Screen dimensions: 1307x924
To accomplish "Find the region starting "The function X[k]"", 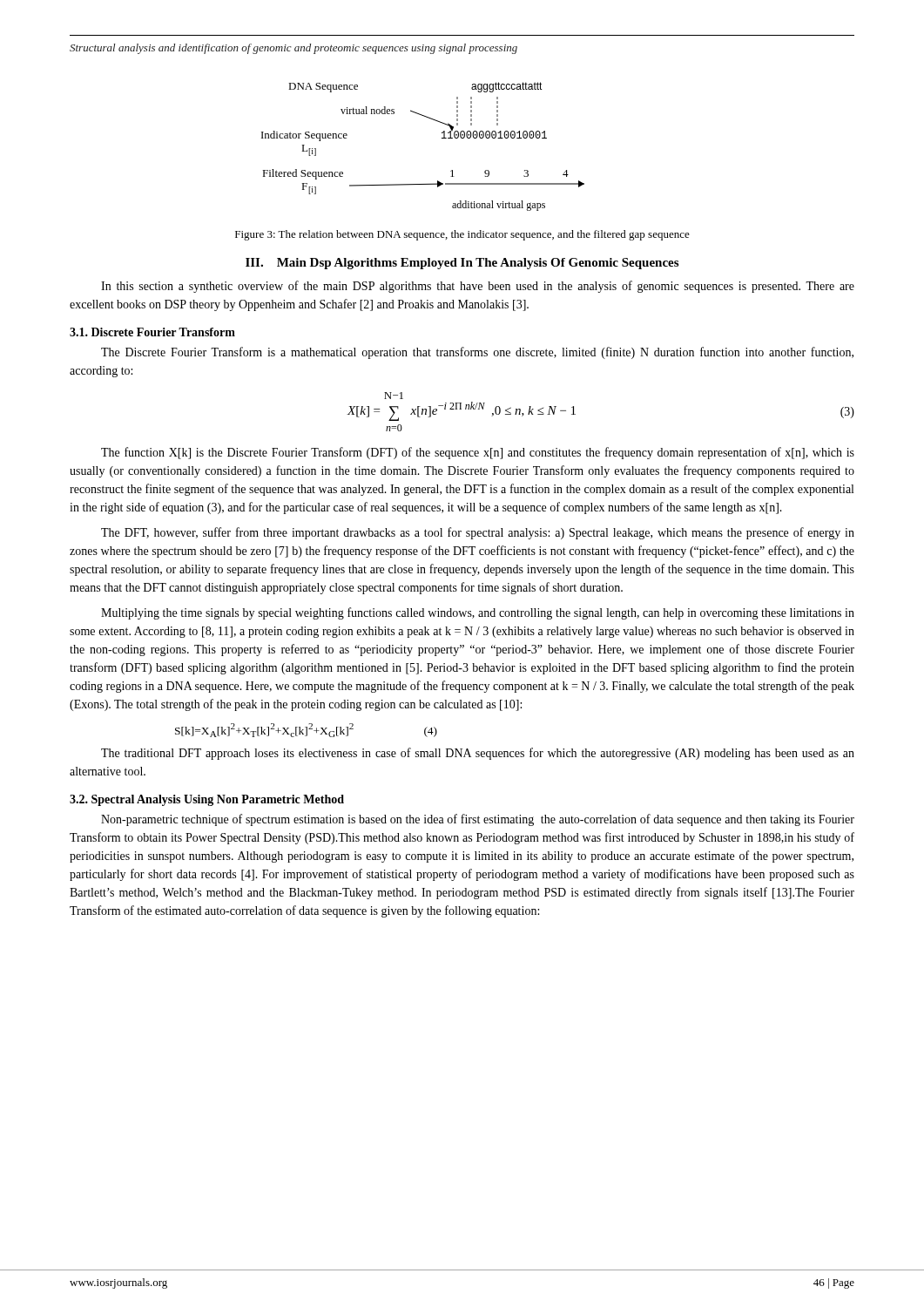I will point(462,480).
